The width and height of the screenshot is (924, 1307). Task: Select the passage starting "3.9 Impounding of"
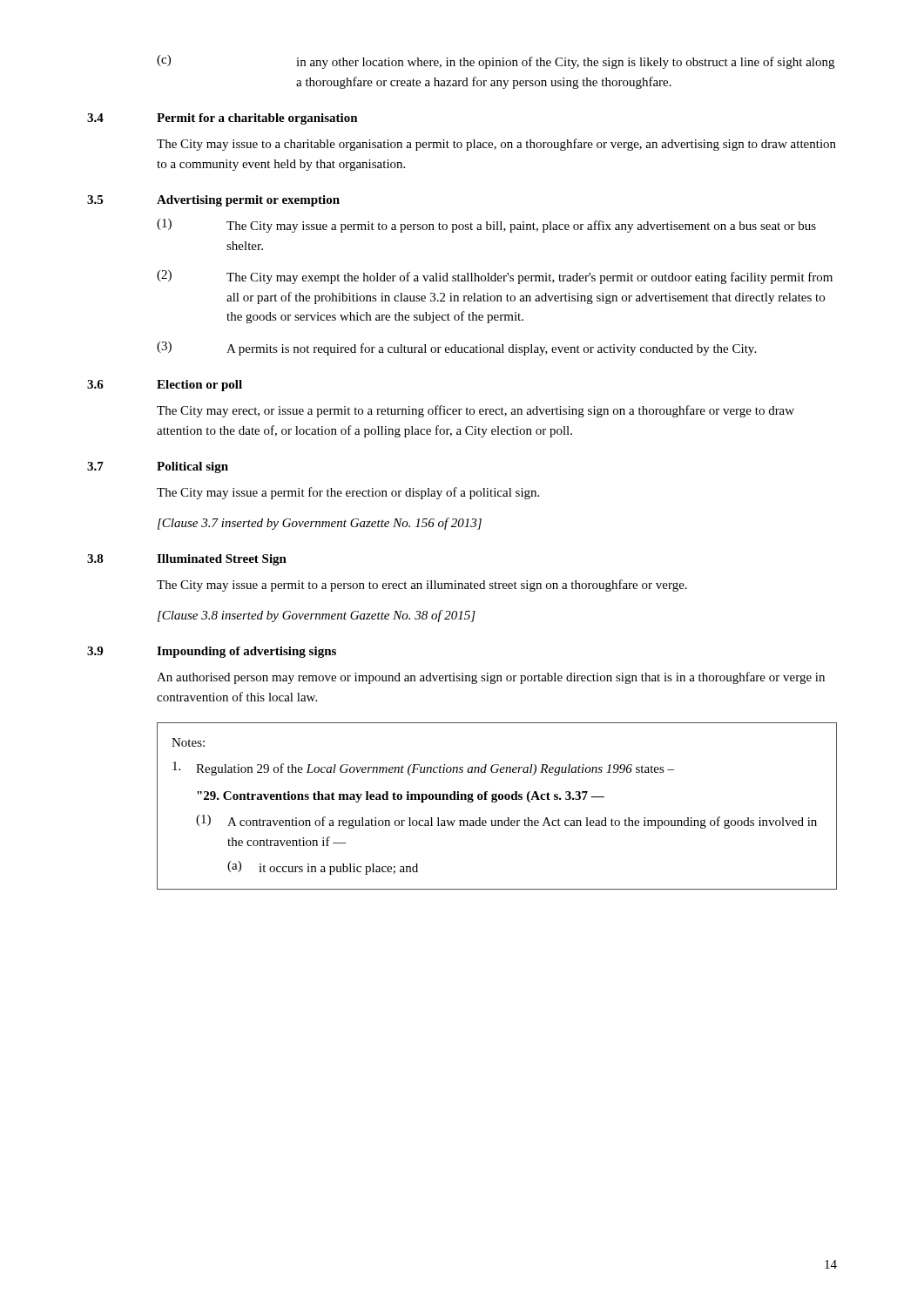pos(212,652)
